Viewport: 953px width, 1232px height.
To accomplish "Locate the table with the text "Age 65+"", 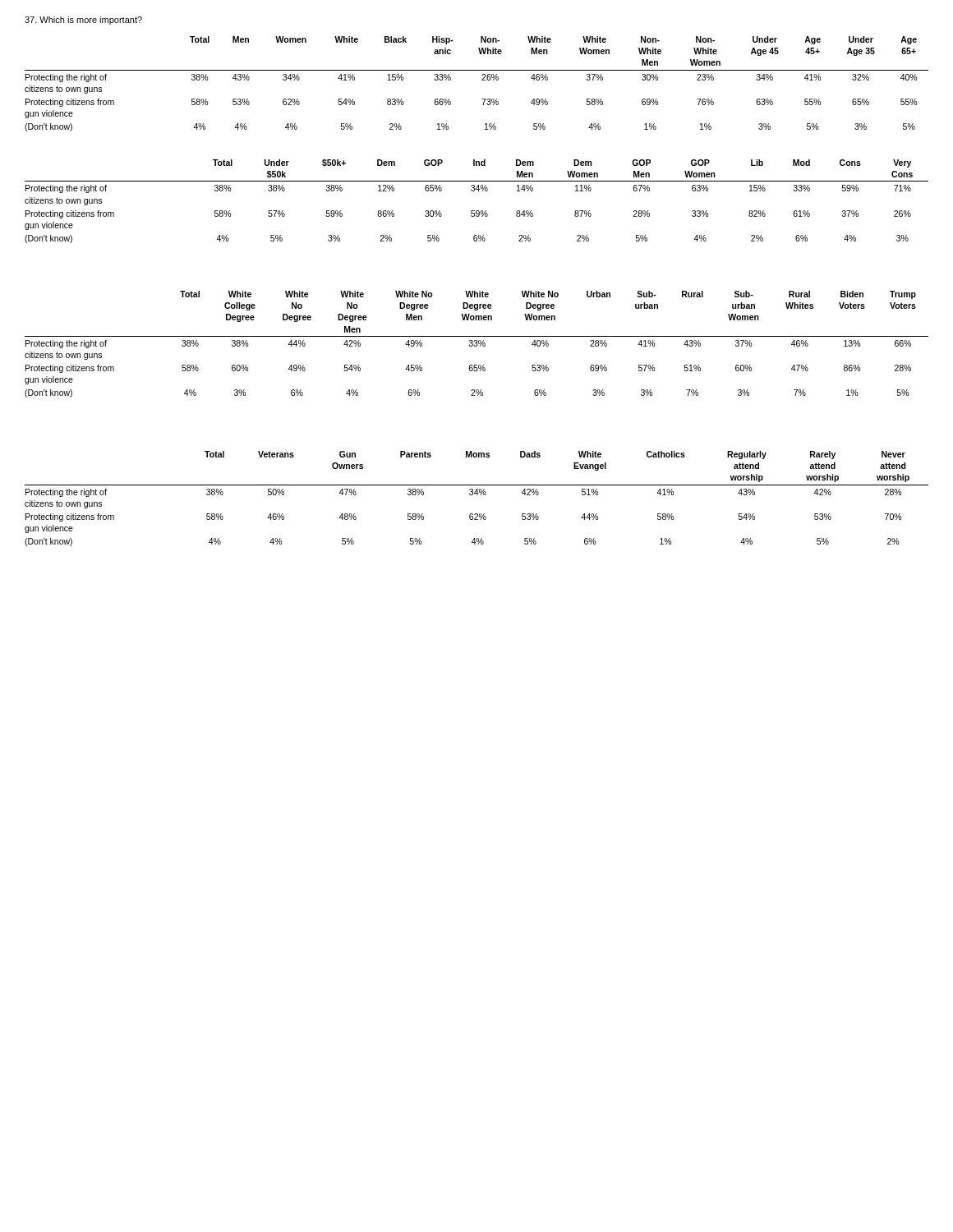I will pyautogui.click(x=476, y=83).
